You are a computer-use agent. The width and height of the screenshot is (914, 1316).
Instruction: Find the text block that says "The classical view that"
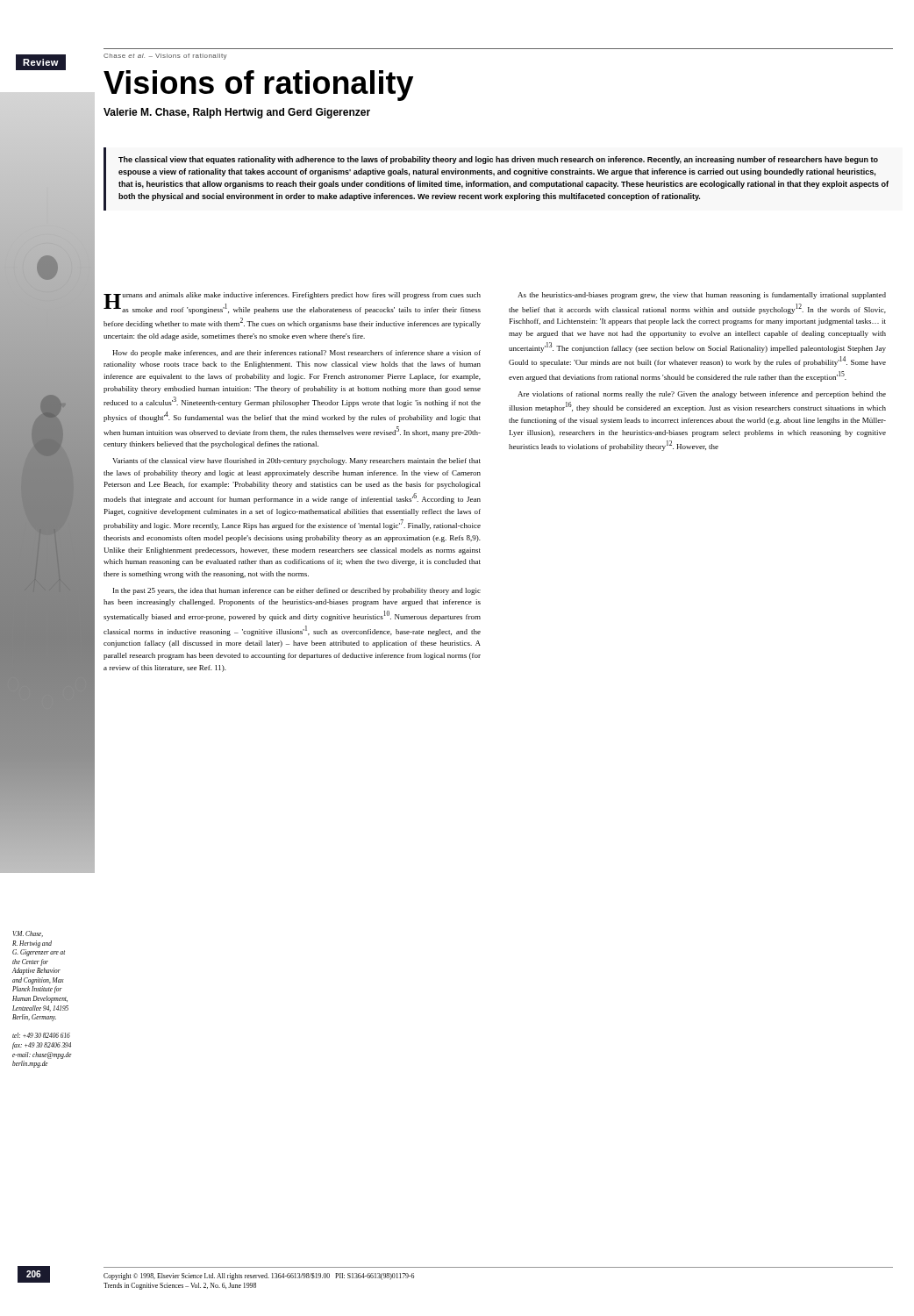click(504, 179)
